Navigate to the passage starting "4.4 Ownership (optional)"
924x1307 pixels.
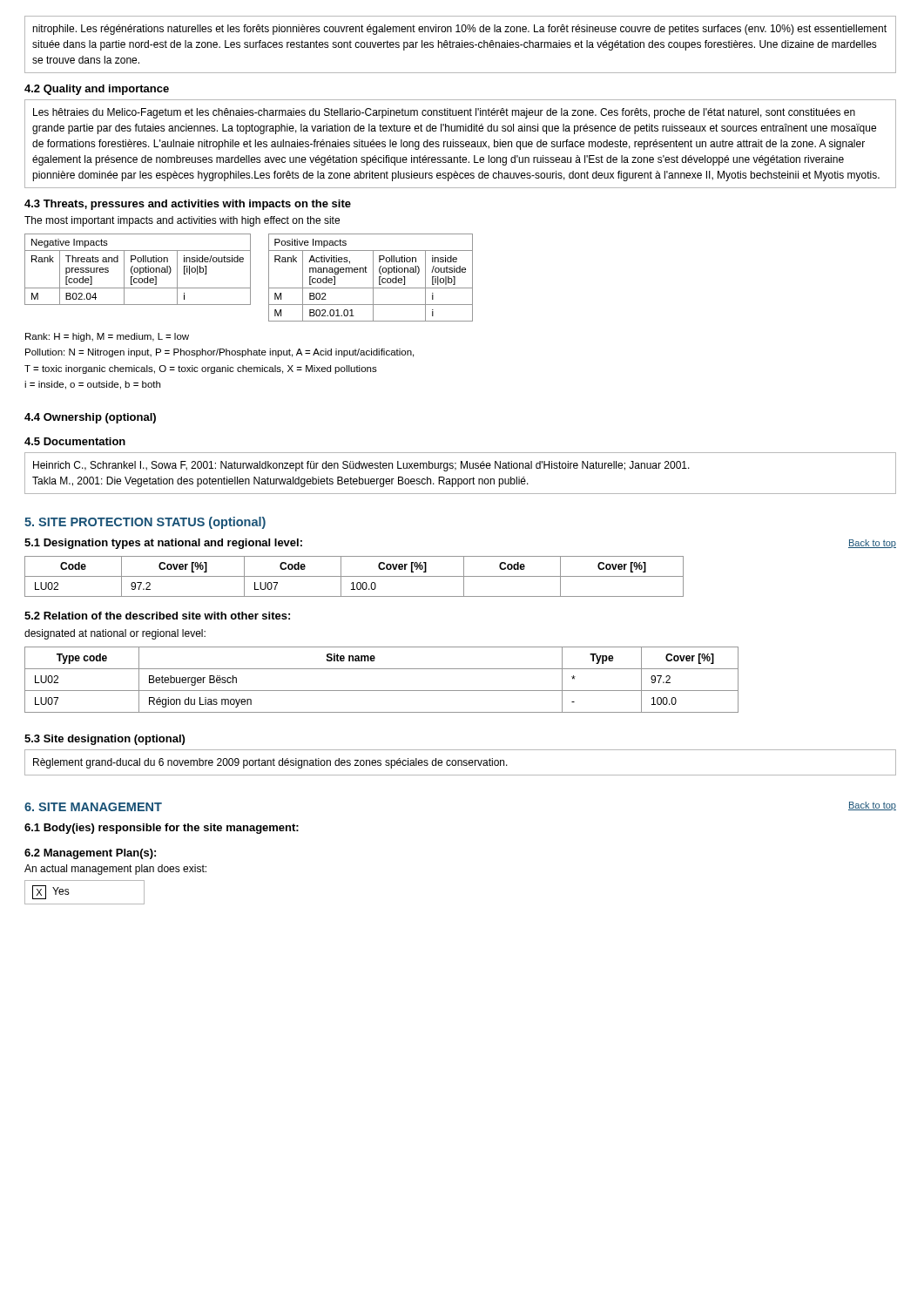[x=90, y=417]
